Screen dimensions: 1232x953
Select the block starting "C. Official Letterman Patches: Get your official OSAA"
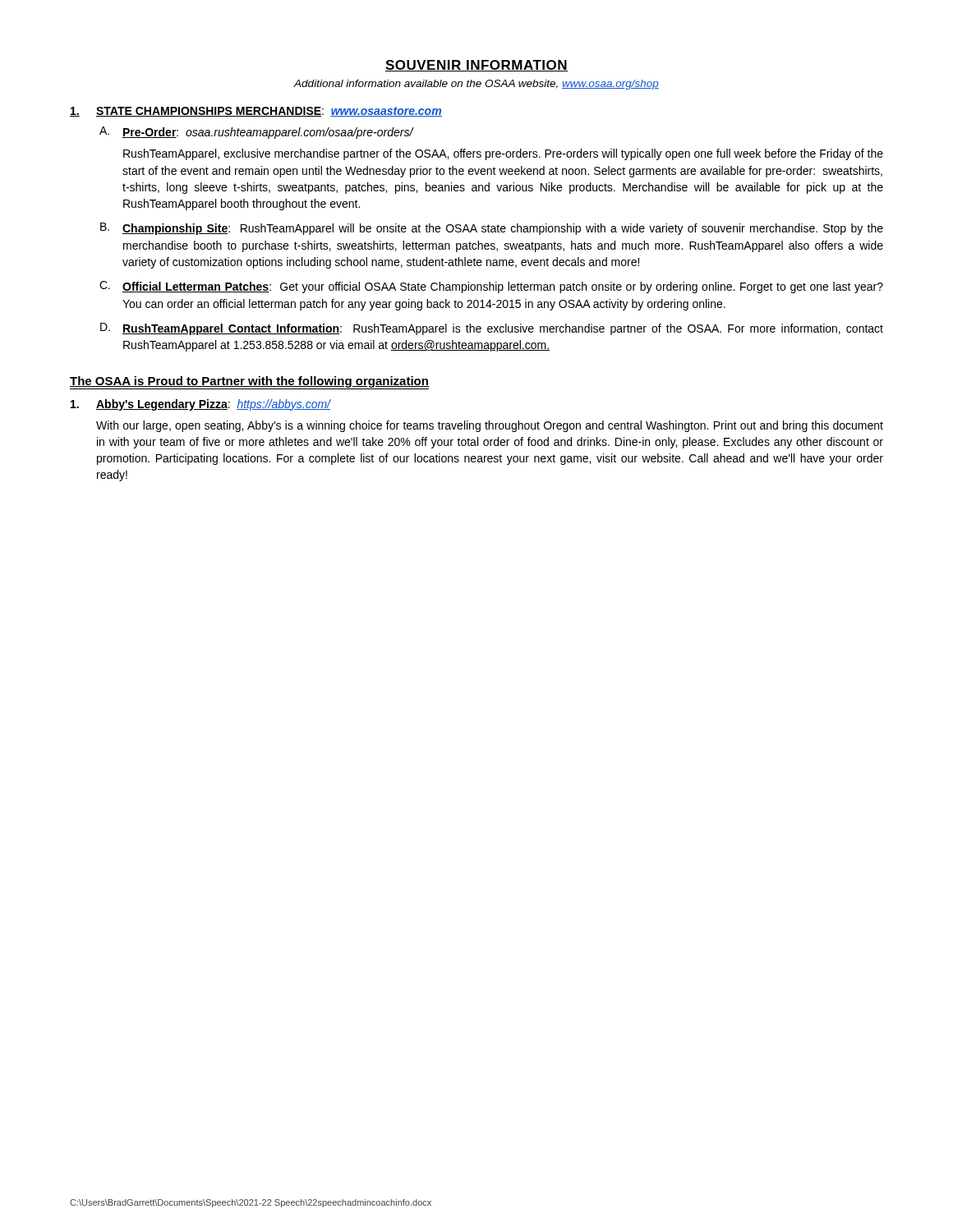point(491,295)
